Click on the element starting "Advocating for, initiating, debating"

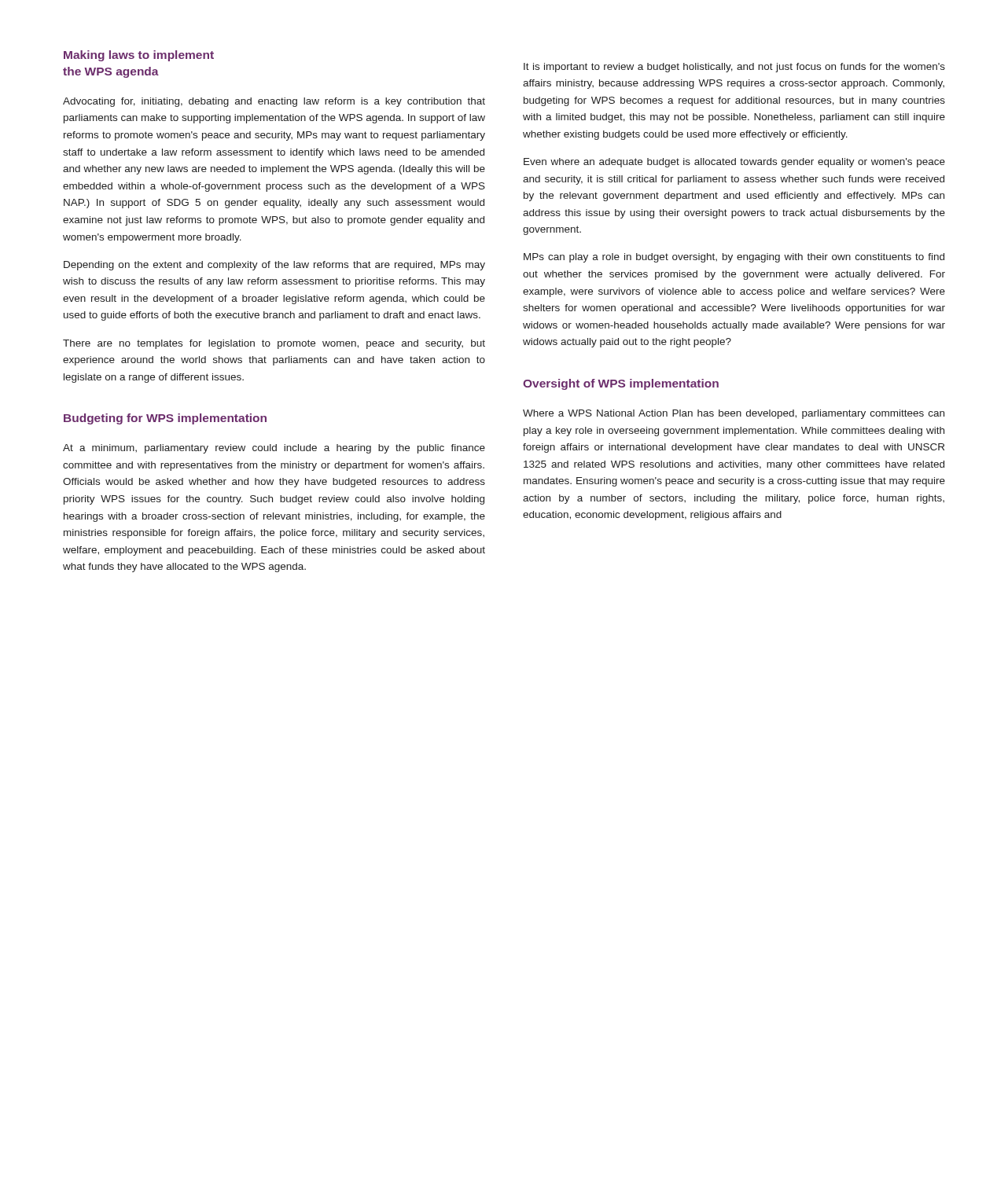coord(274,169)
